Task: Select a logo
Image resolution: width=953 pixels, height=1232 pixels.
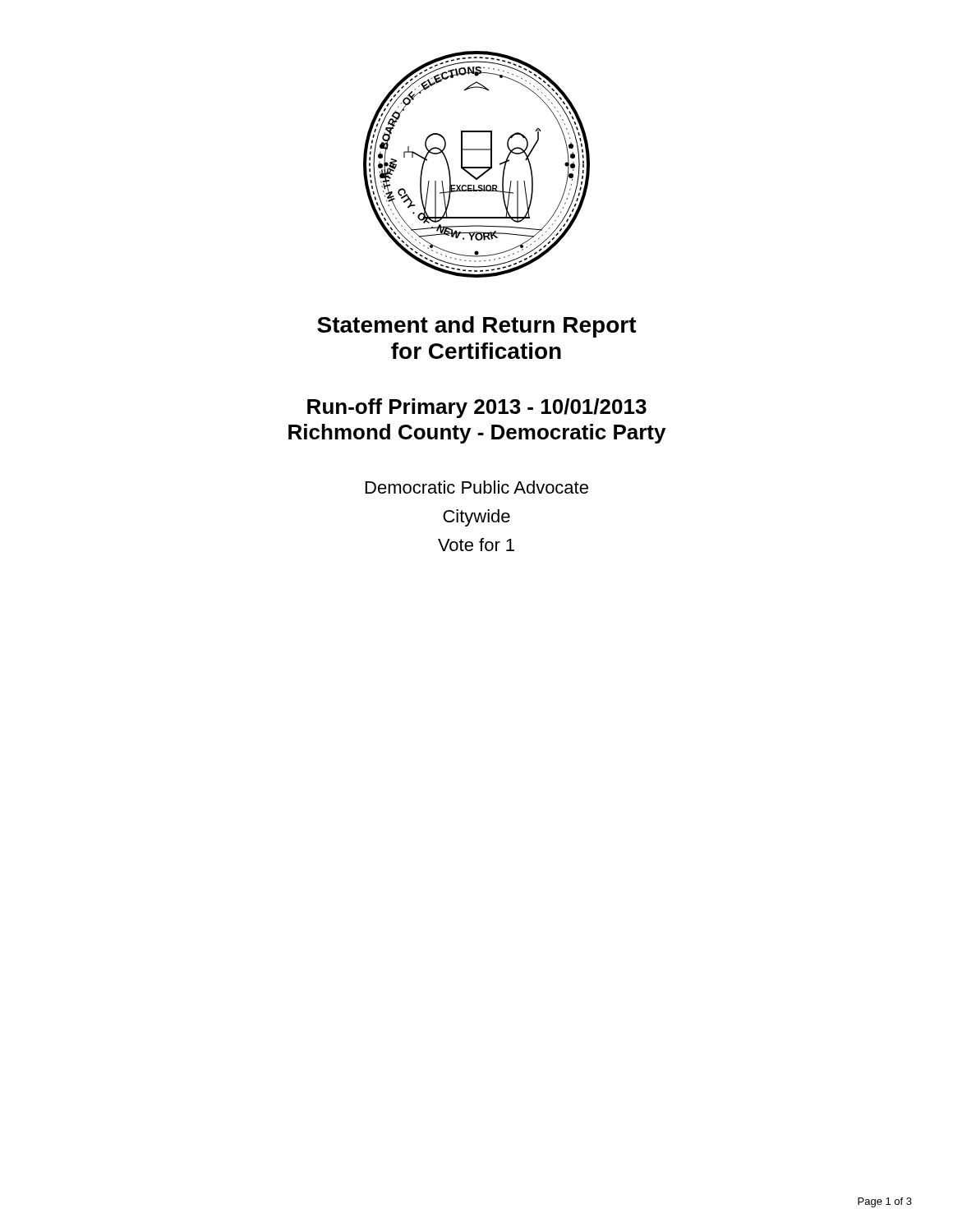Action: point(476,164)
